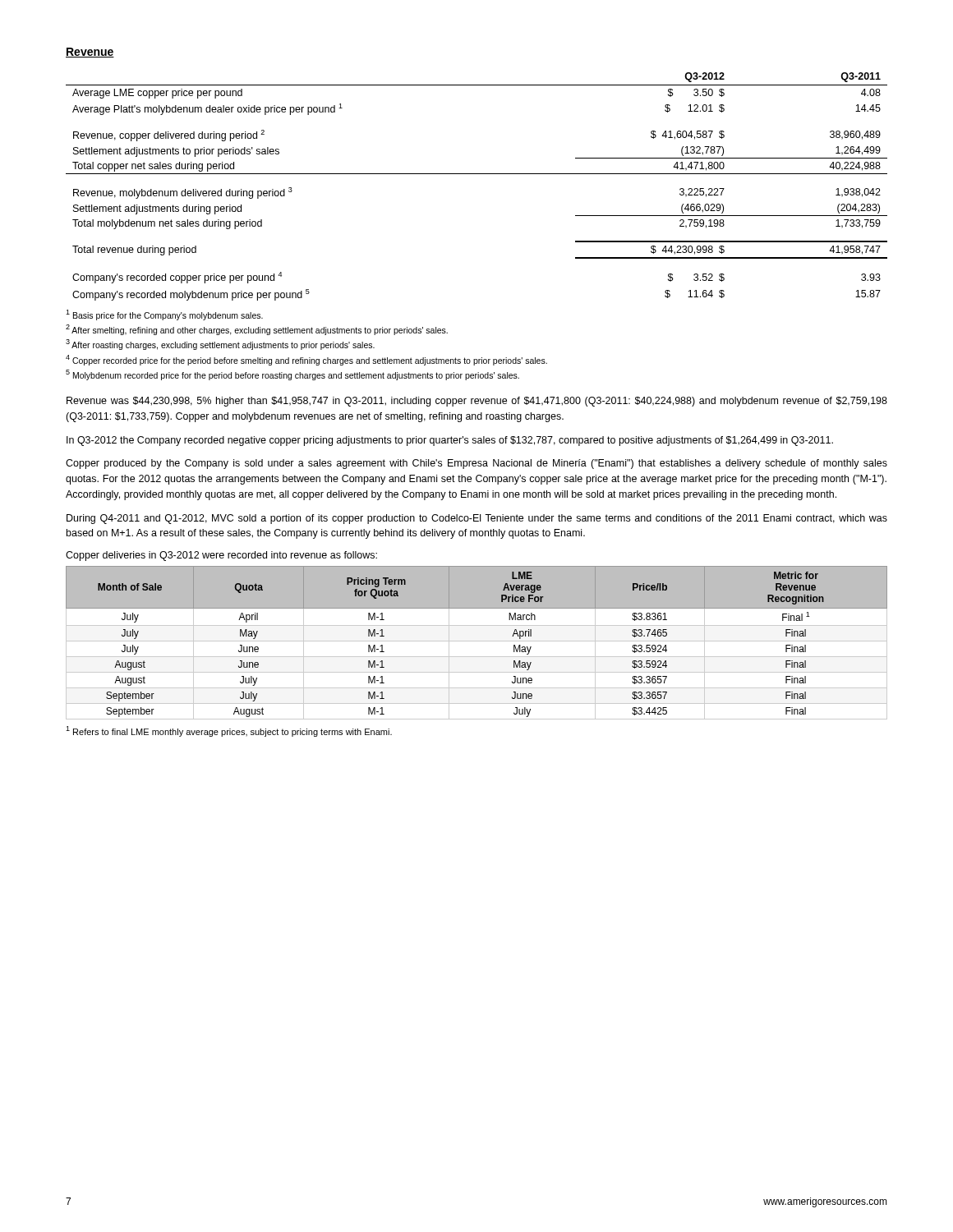Navigate to the region starting "Revenue was $44,230,998, 5% higher than"
The image size is (953, 1232).
476,409
